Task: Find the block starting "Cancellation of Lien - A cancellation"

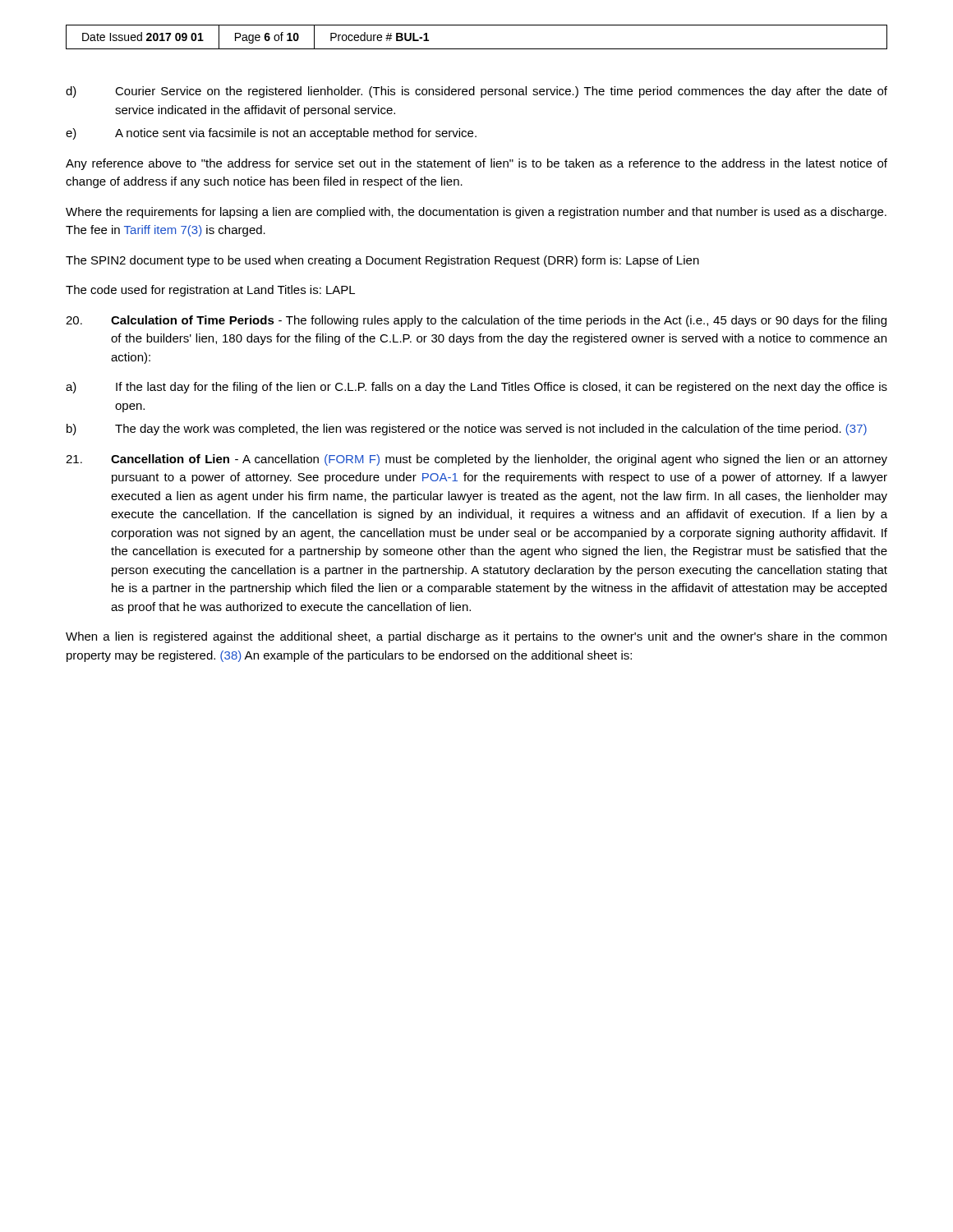Action: click(476, 533)
